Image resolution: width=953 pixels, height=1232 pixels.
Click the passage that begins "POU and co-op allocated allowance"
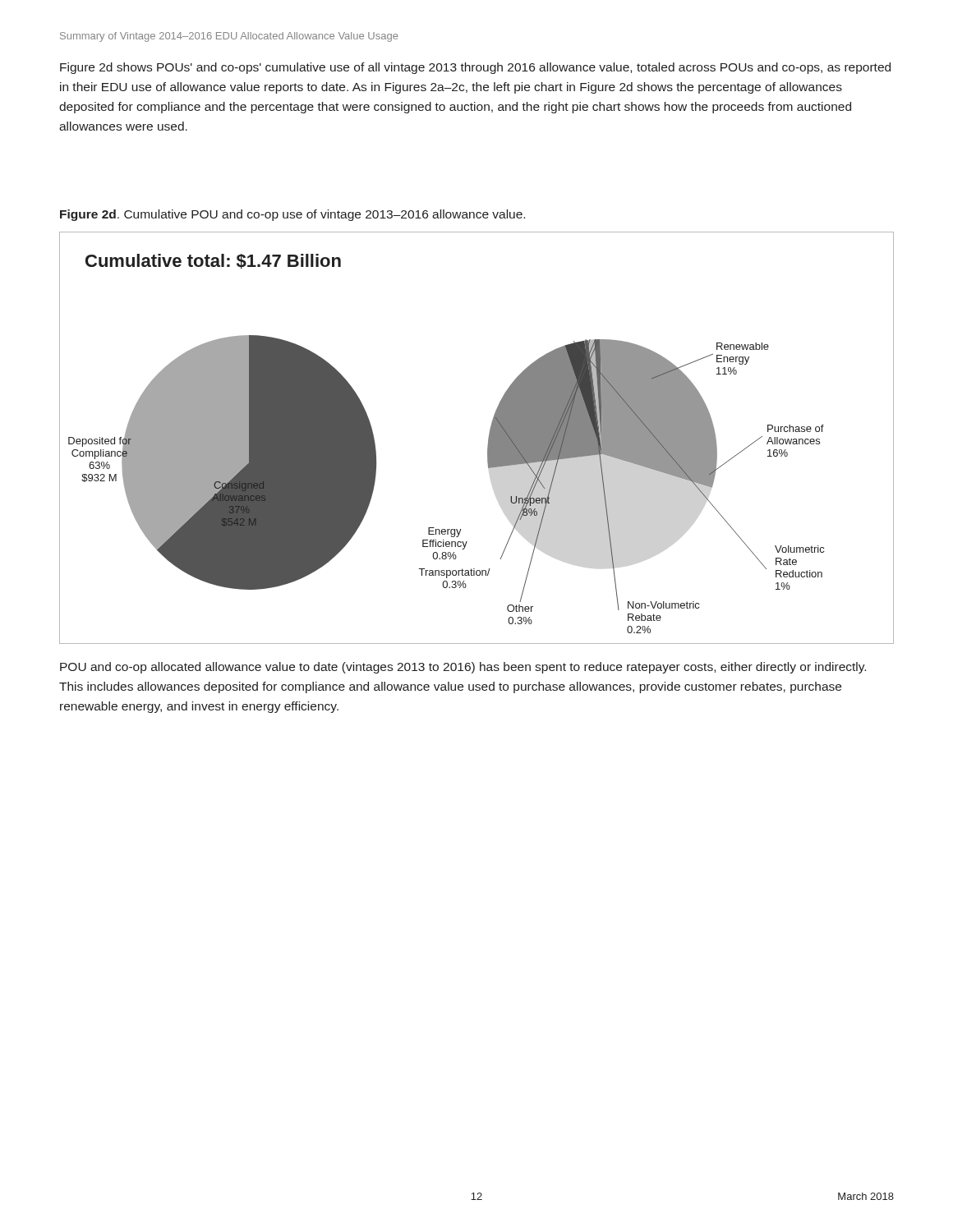coord(463,686)
